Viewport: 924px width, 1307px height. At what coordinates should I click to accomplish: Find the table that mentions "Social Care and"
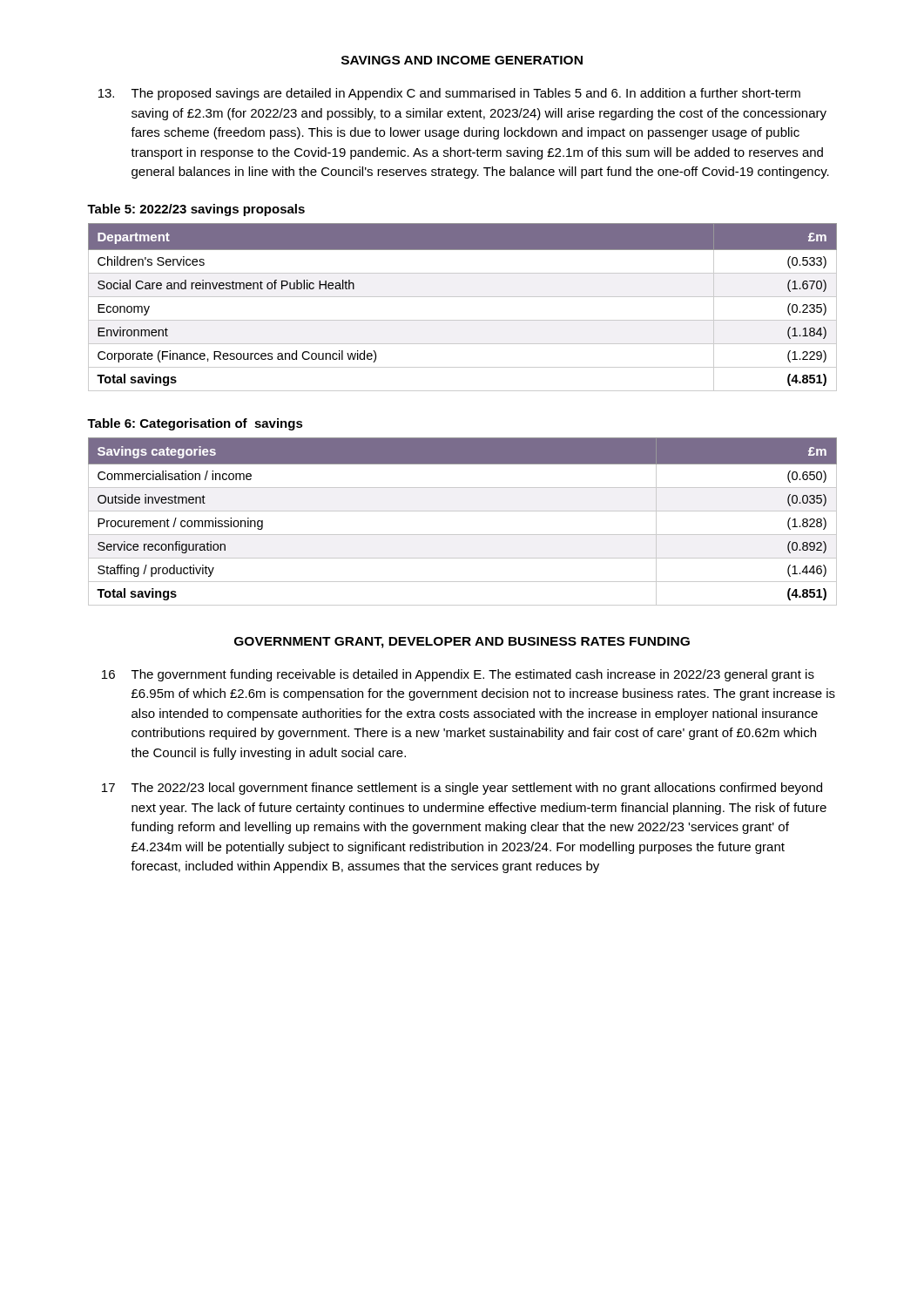[462, 307]
